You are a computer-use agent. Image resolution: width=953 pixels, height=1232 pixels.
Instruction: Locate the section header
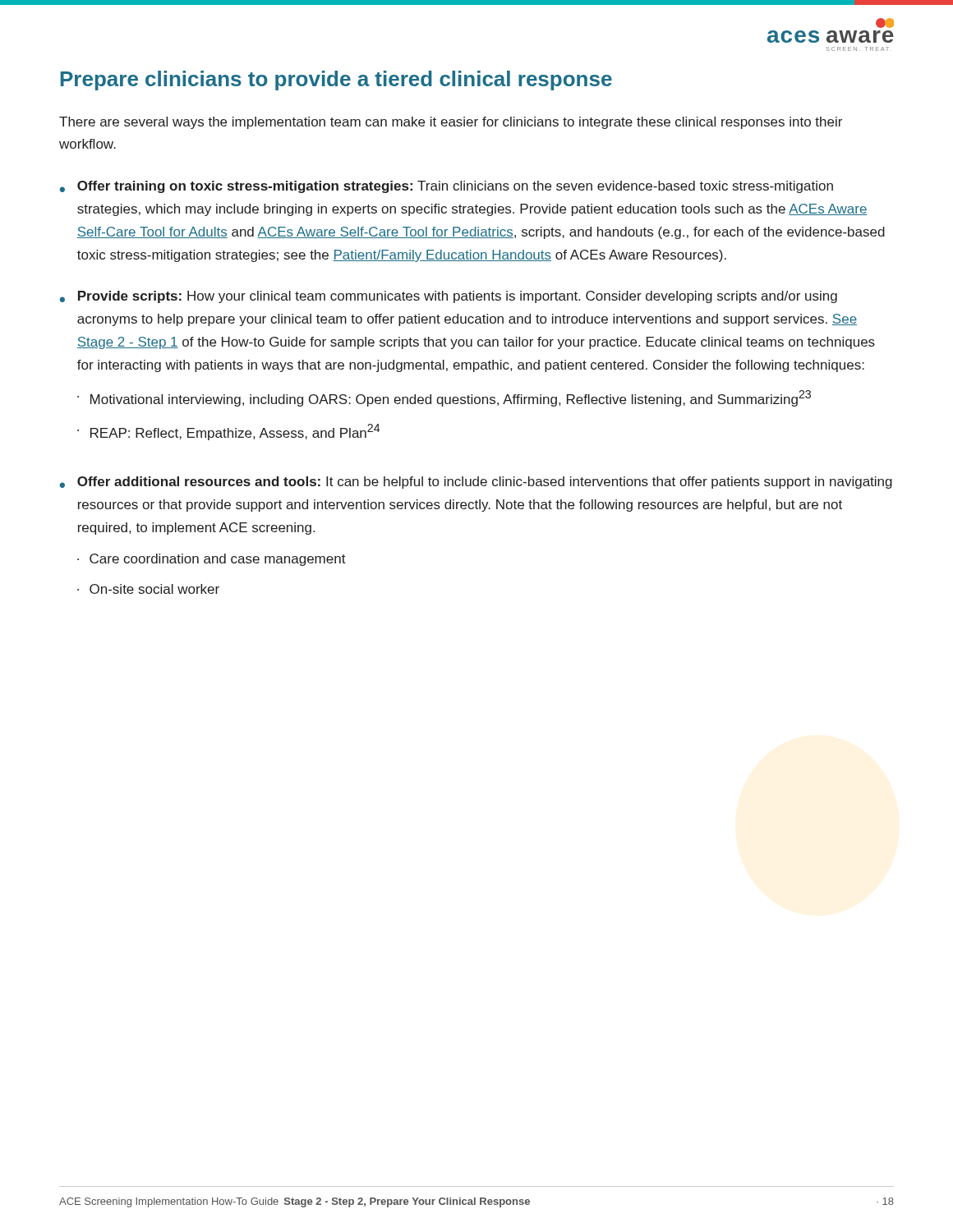tap(336, 79)
